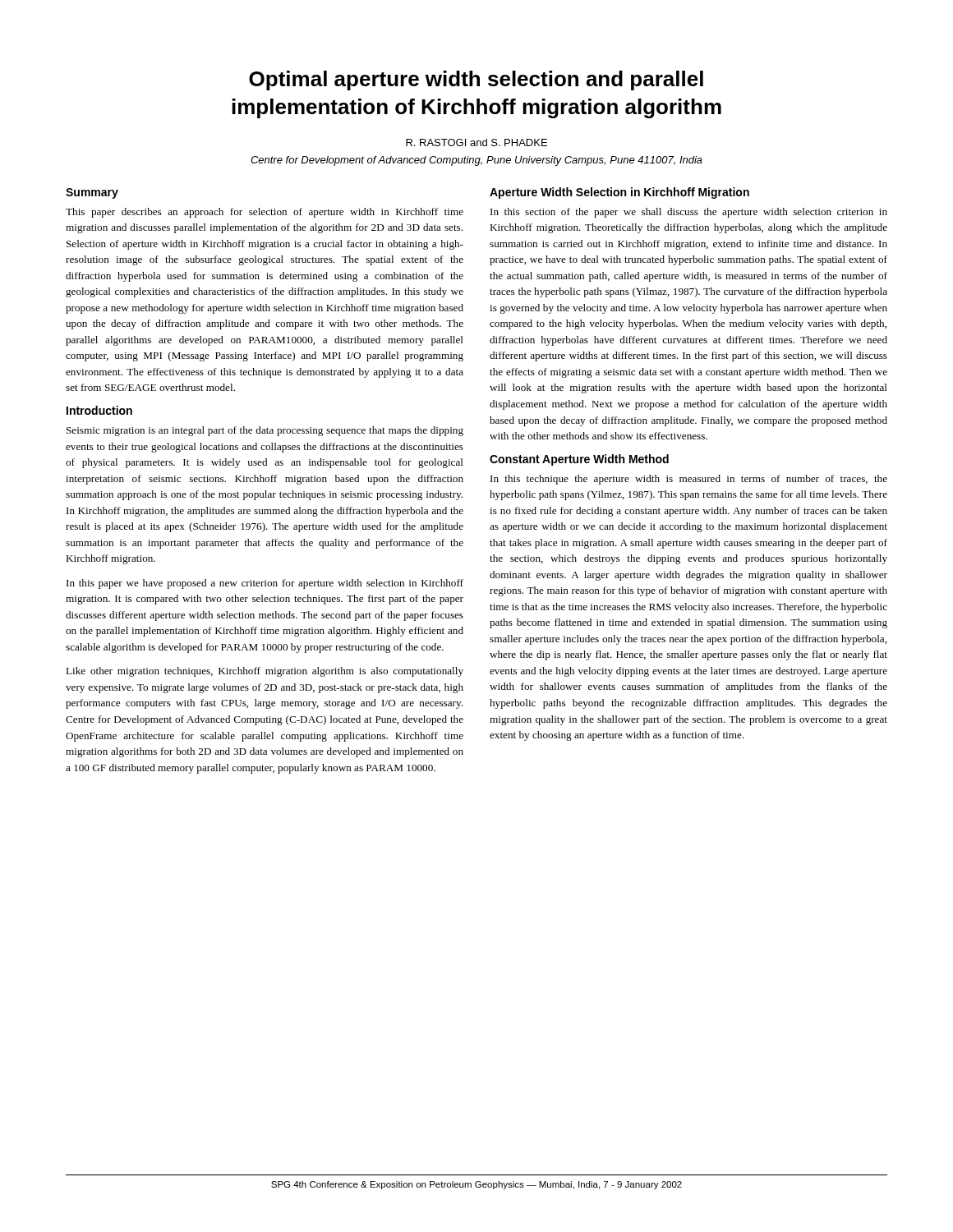Navigate to the block starting "R. RASTOGI and S. PHADKE"

coord(476,142)
